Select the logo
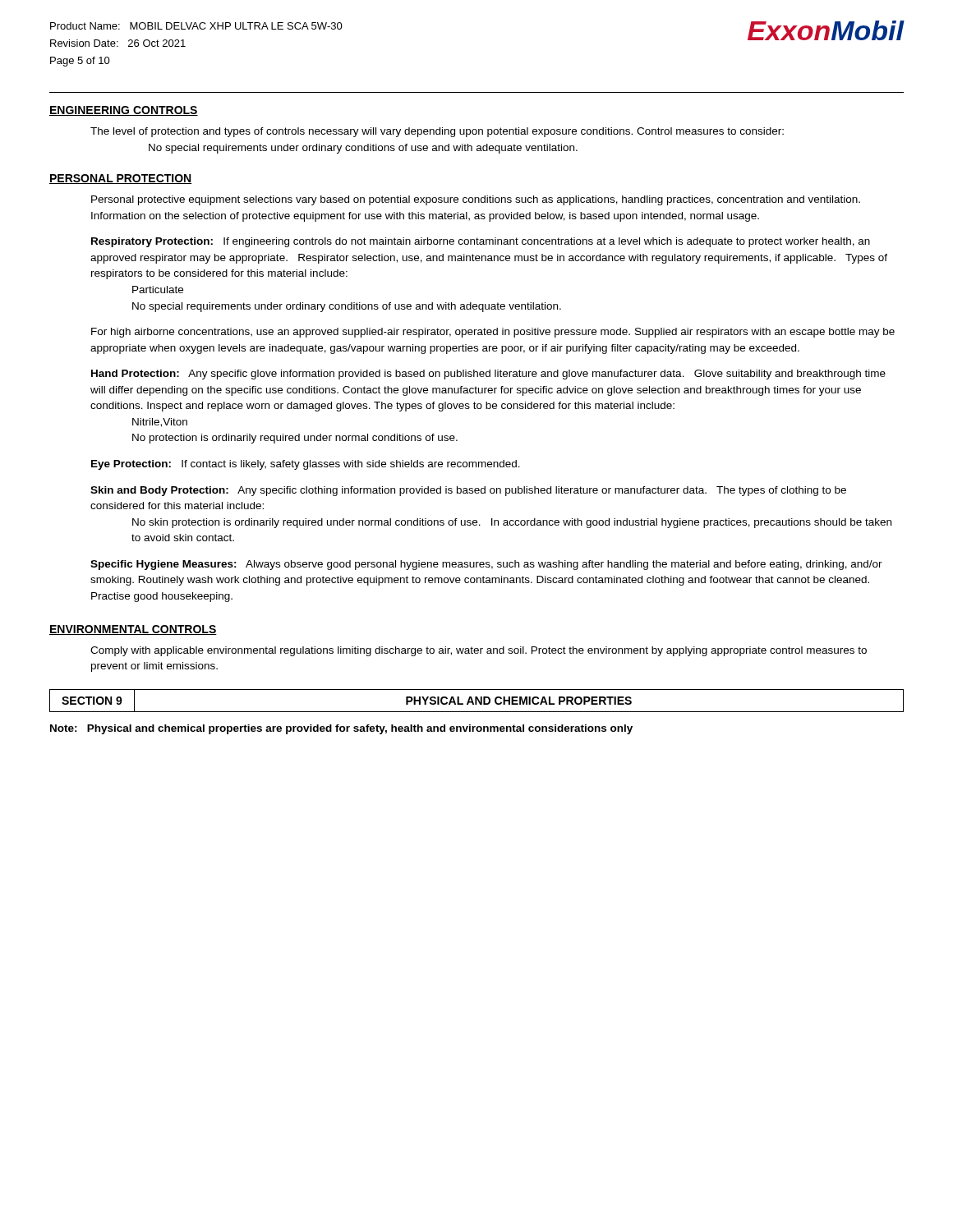This screenshot has height=1232, width=953. pyautogui.click(x=825, y=31)
